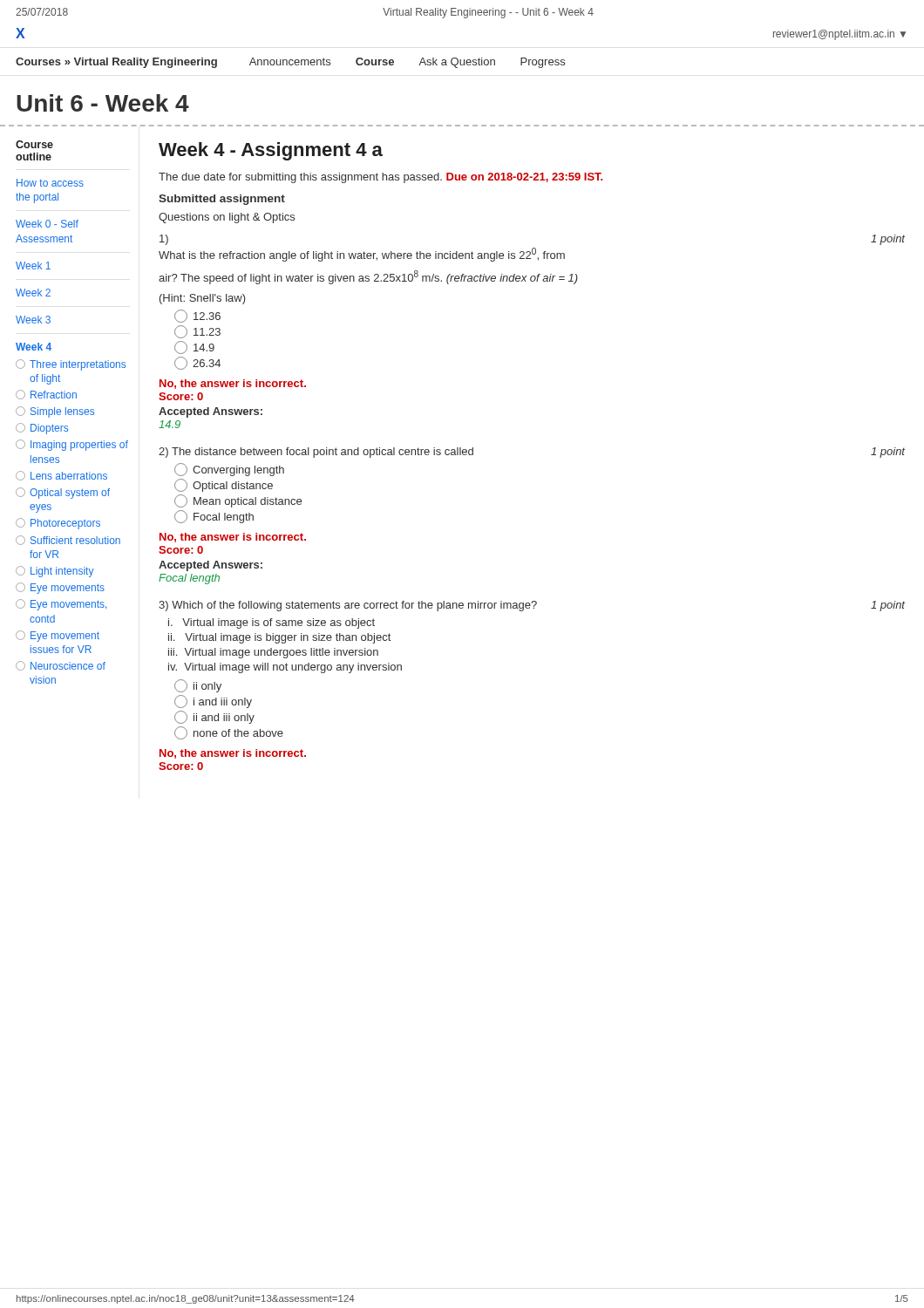This screenshot has height=1308, width=924.
Task: Locate the list item containing "Three interpretations of light"
Action: pyautogui.click(x=73, y=371)
